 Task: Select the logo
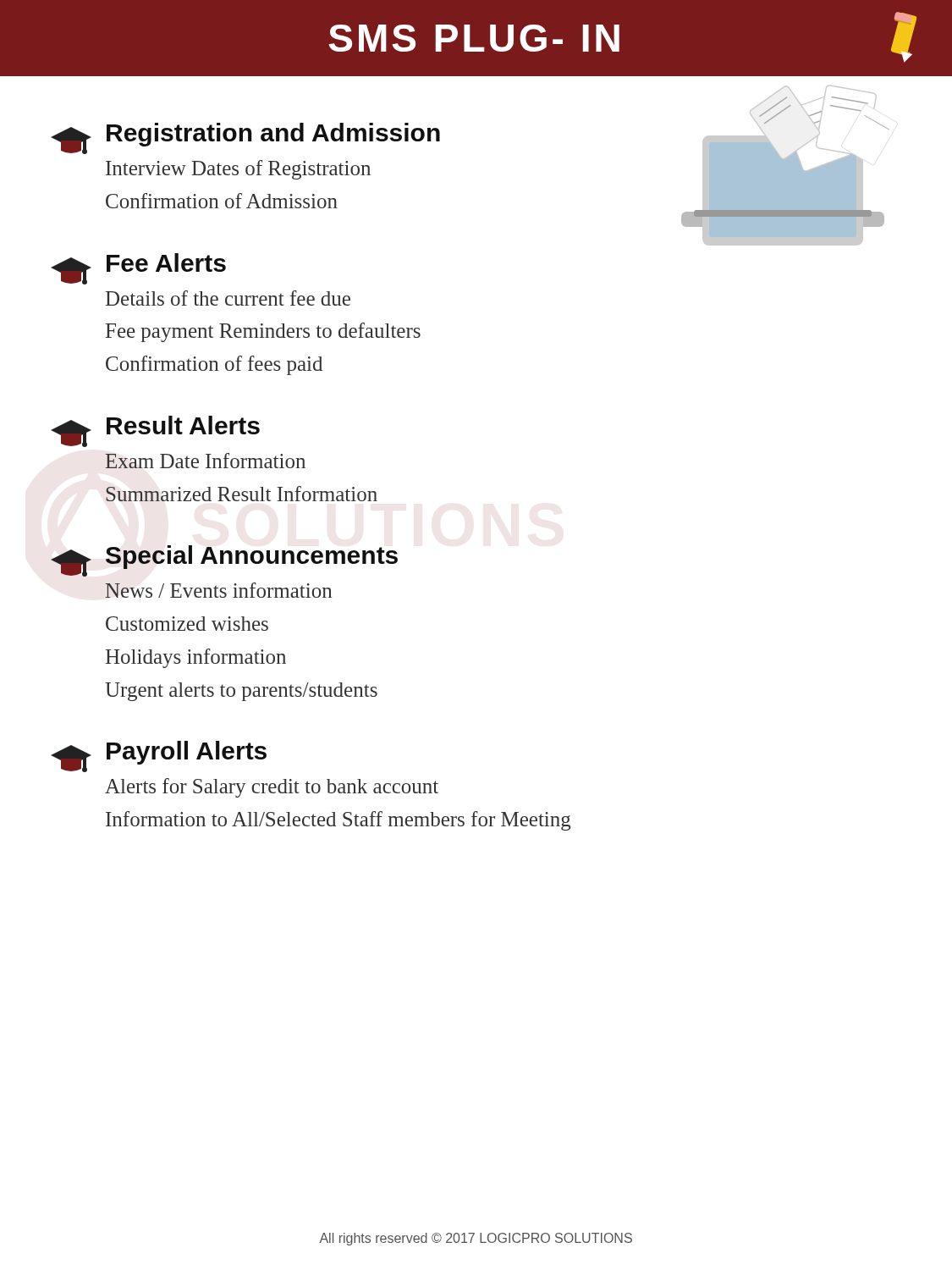coord(330,527)
